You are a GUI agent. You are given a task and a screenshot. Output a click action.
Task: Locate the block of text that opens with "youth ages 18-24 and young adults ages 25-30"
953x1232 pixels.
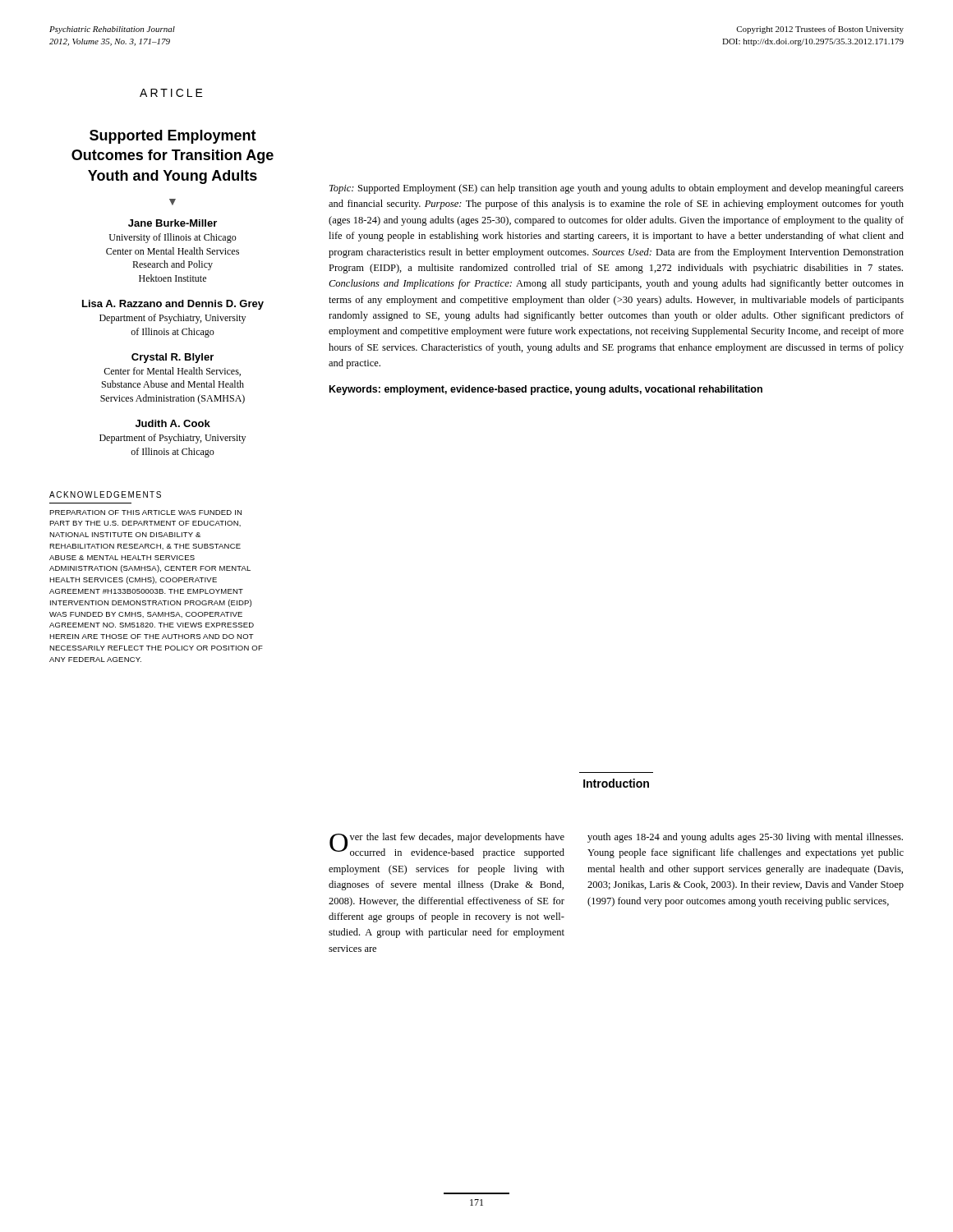pyautogui.click(x=746, y=869)
